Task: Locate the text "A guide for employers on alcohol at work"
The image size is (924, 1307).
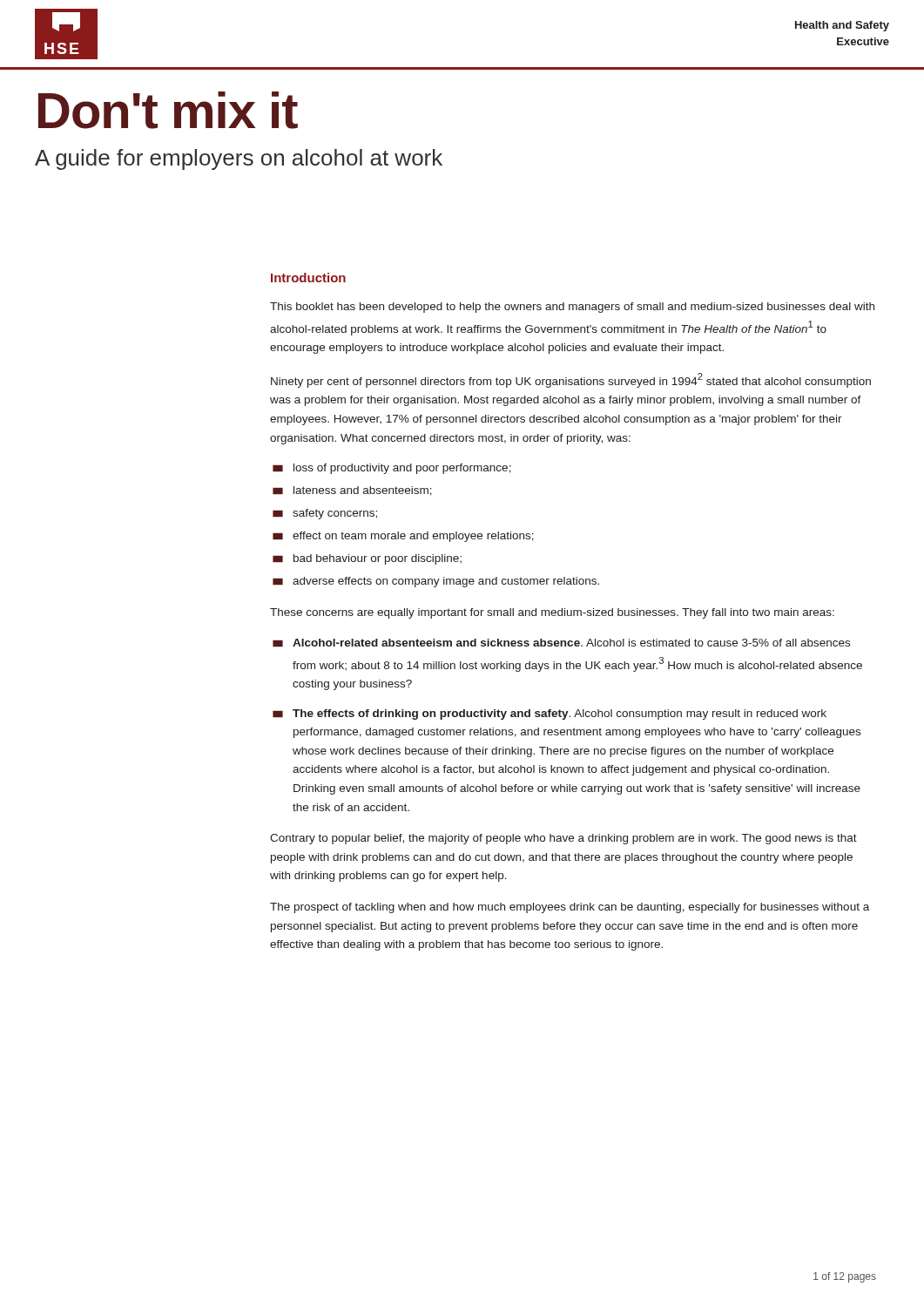Action: [x=239, y=157]
